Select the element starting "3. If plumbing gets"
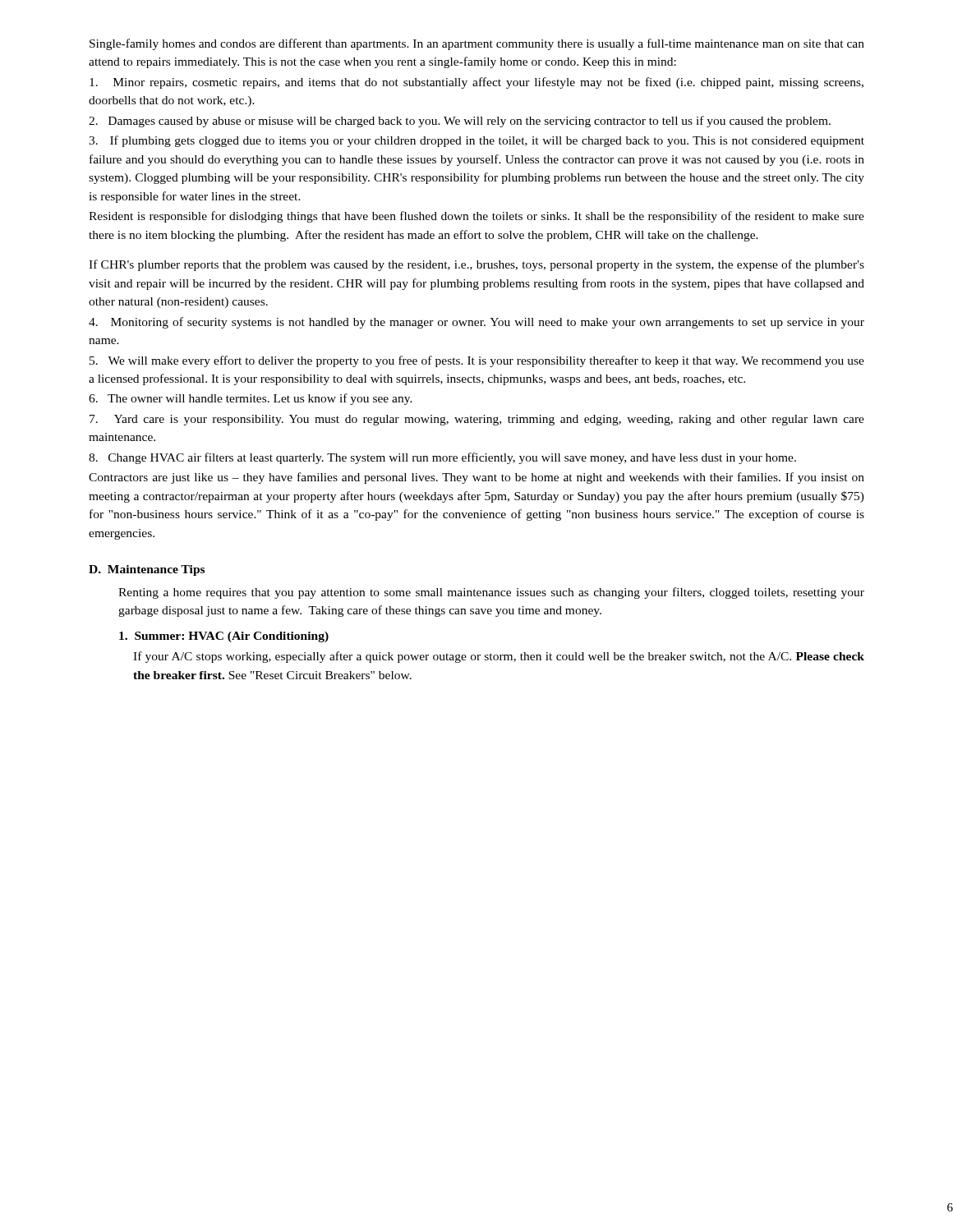This screenshot has width=953, height=1232. click(476, 168)
